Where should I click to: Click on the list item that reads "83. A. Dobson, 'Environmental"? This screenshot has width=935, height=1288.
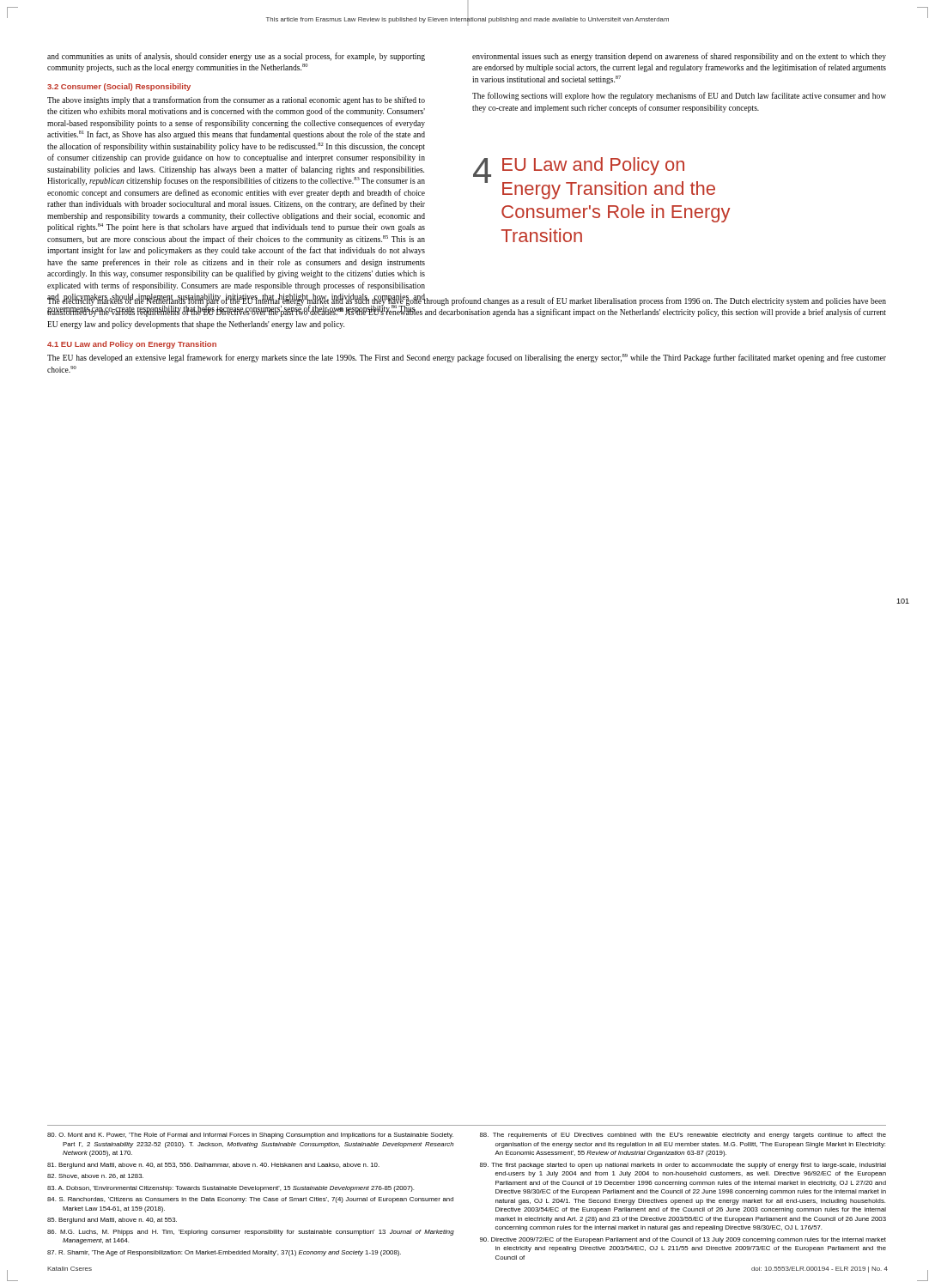231,1188
